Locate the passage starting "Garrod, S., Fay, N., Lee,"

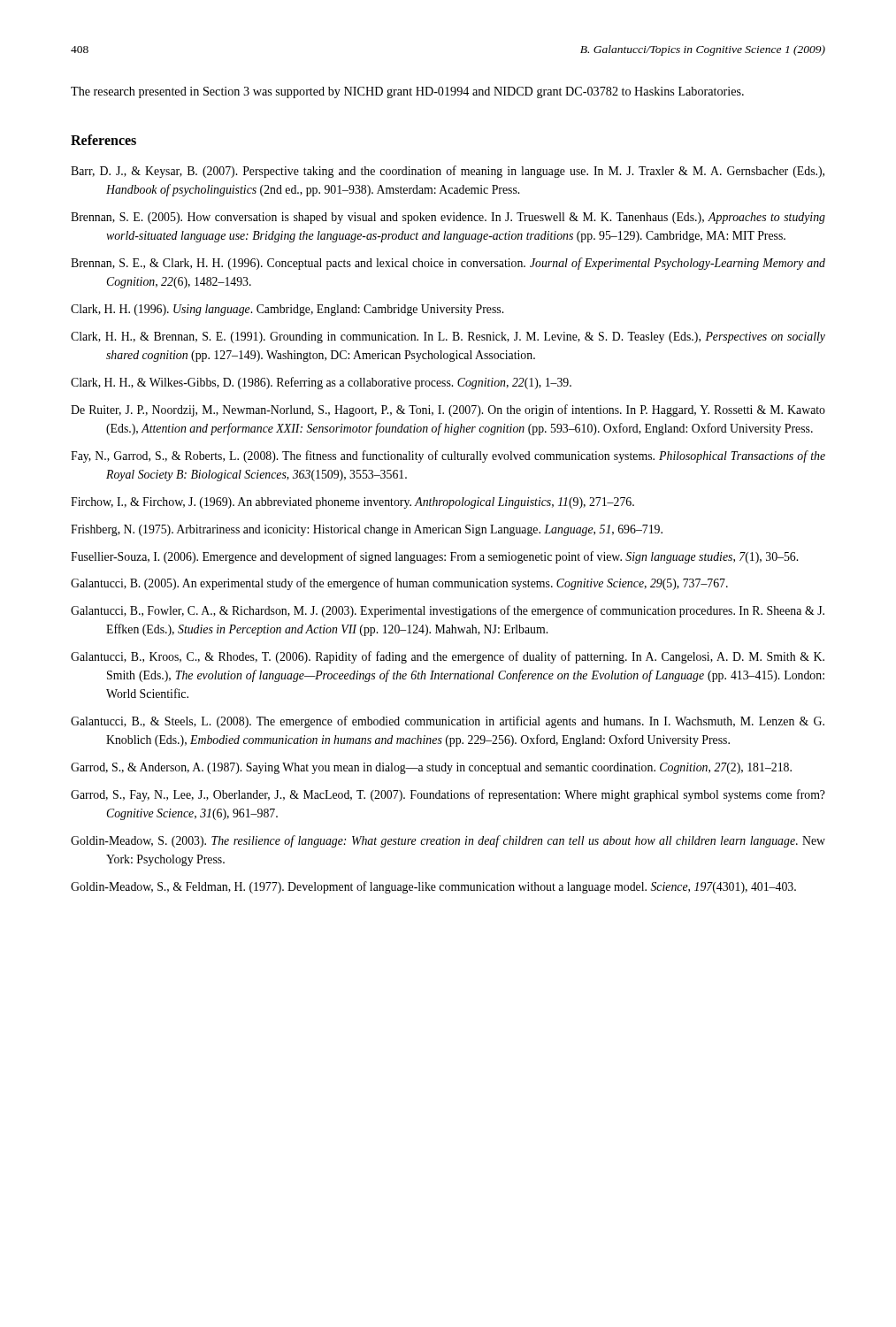[448, 804]
